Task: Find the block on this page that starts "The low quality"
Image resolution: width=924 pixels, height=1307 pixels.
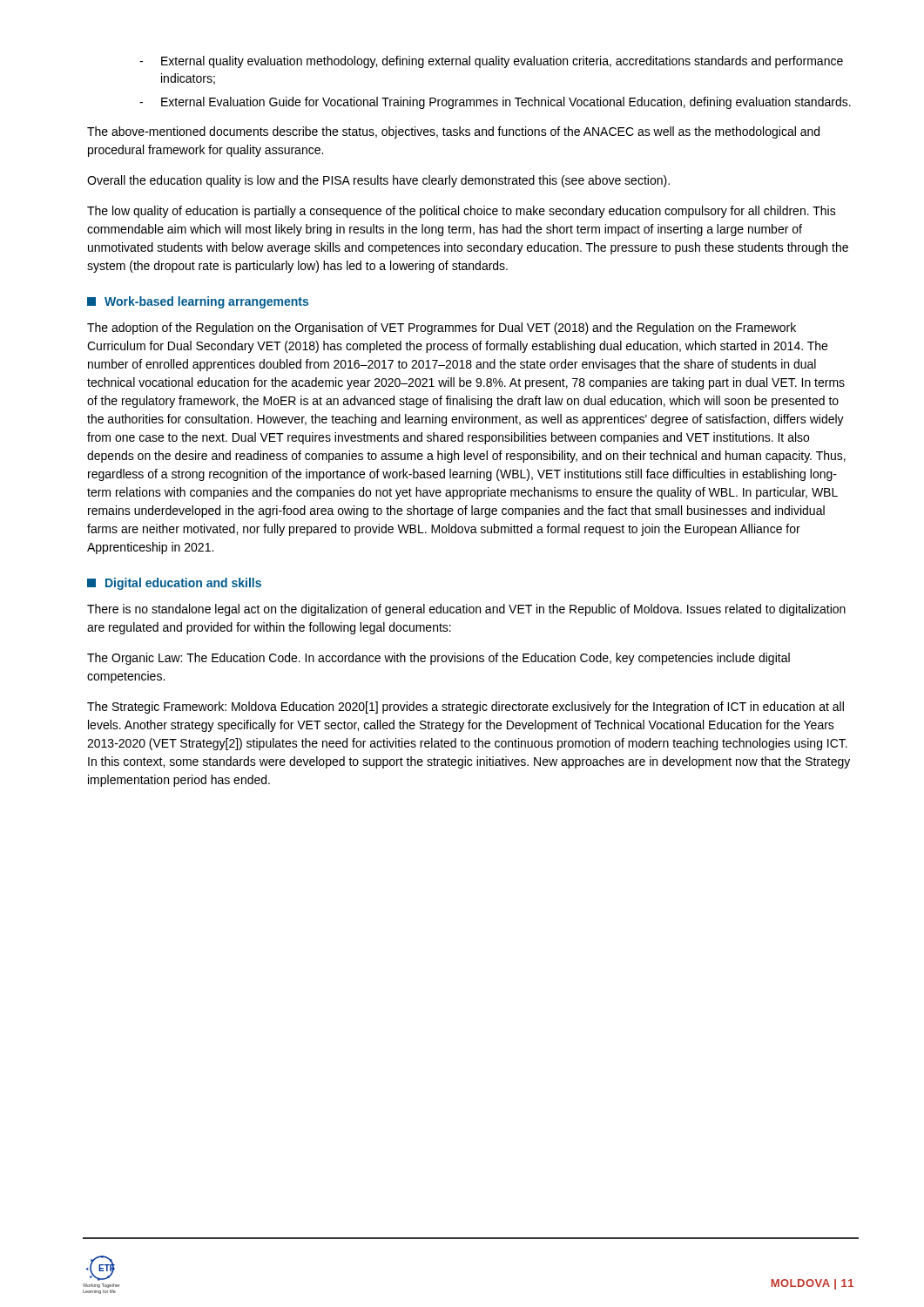Action: coord(471,239)
